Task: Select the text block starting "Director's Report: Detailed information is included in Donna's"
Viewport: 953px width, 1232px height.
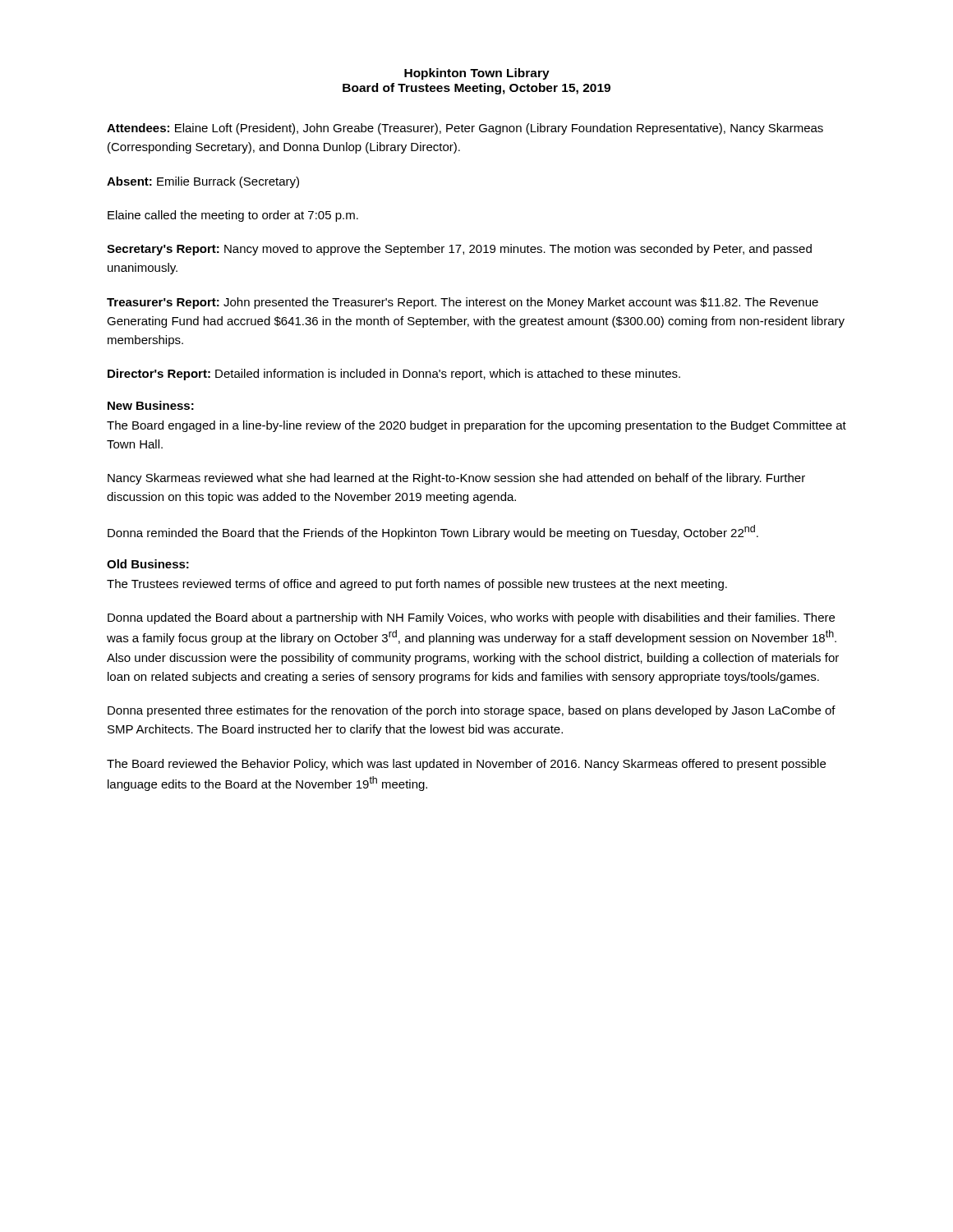Action: point(394,373)
